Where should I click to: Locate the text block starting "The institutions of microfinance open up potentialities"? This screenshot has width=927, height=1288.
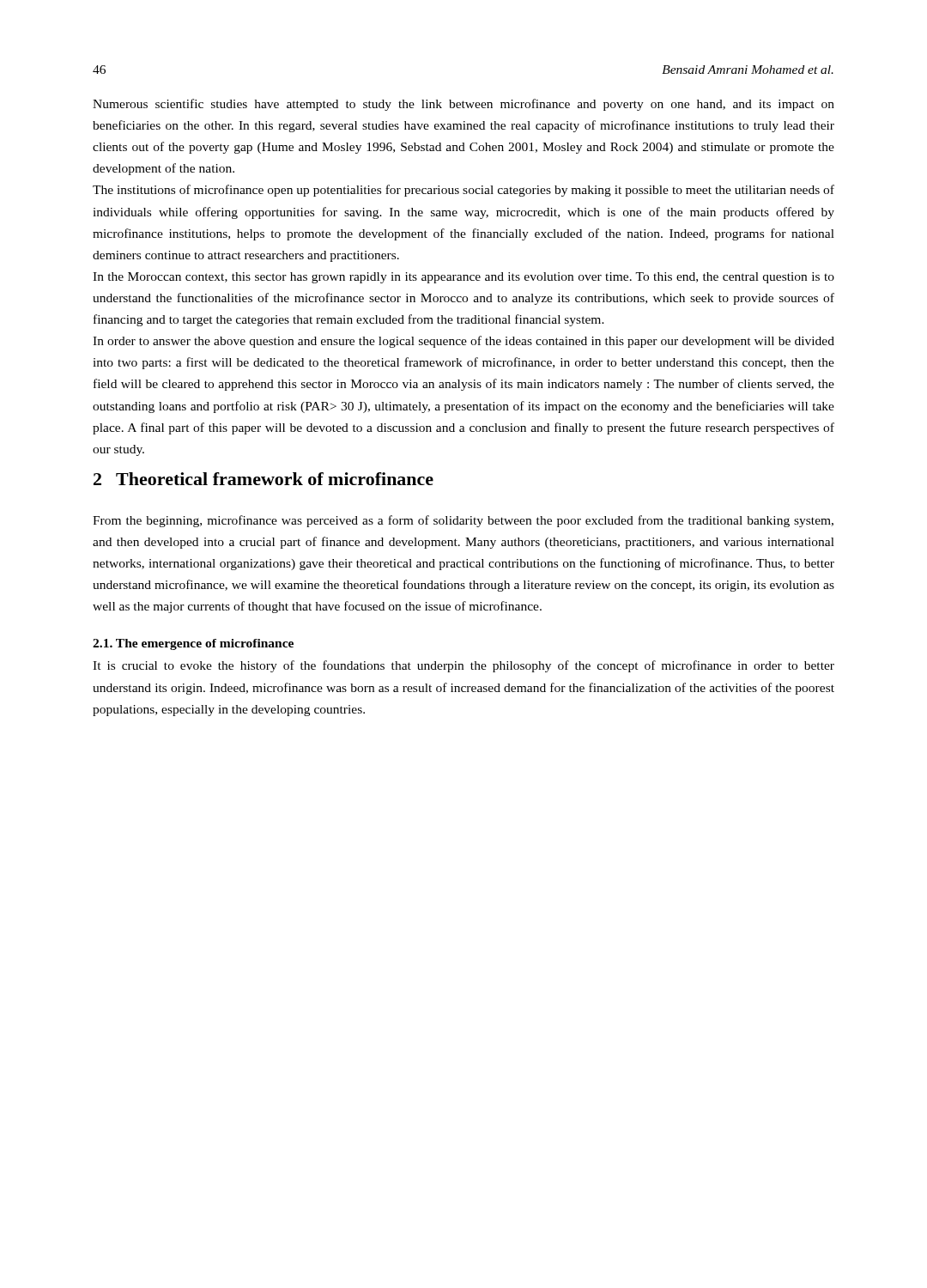point(464,222)
